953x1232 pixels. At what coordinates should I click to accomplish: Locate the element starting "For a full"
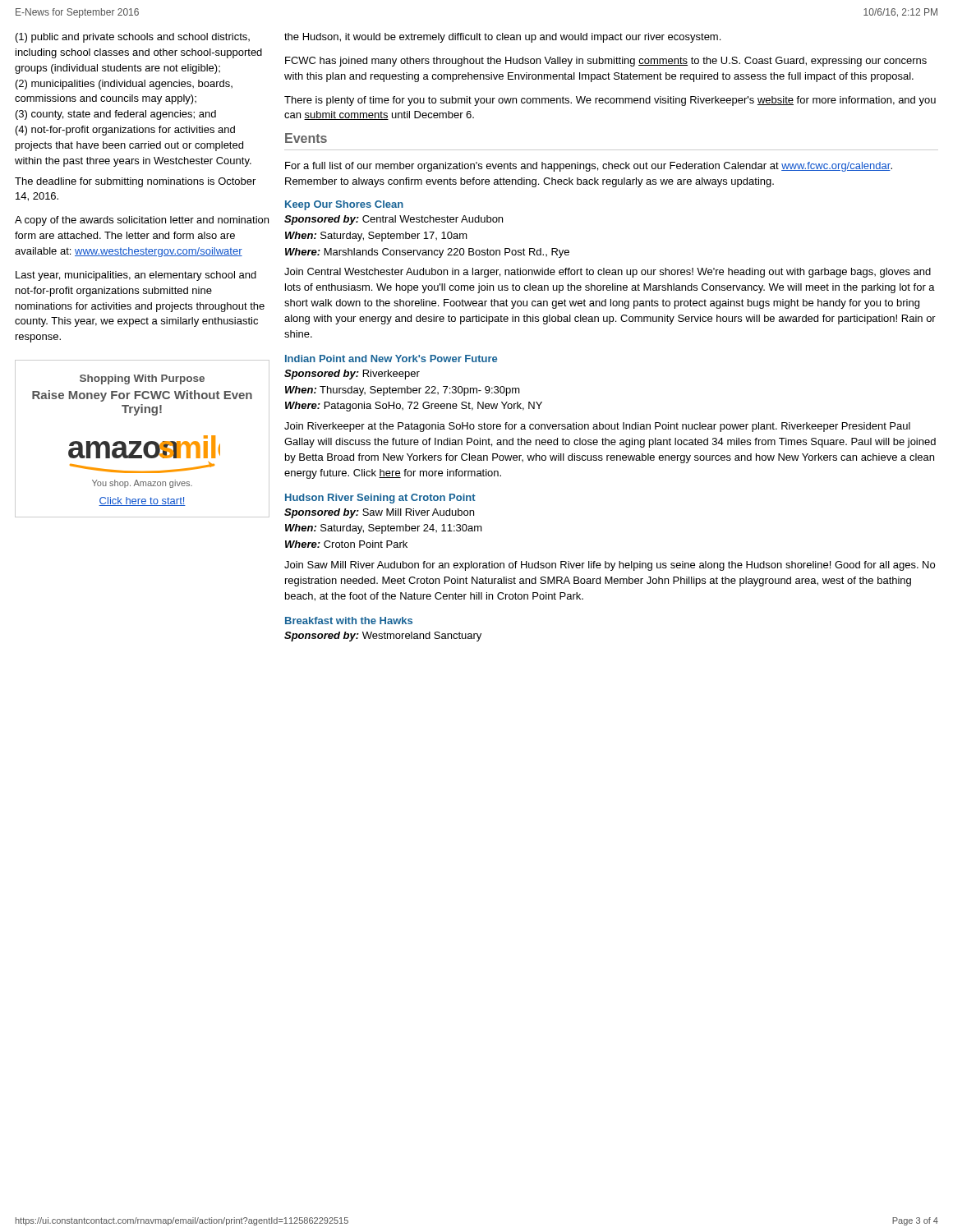[x=611, y=174]
